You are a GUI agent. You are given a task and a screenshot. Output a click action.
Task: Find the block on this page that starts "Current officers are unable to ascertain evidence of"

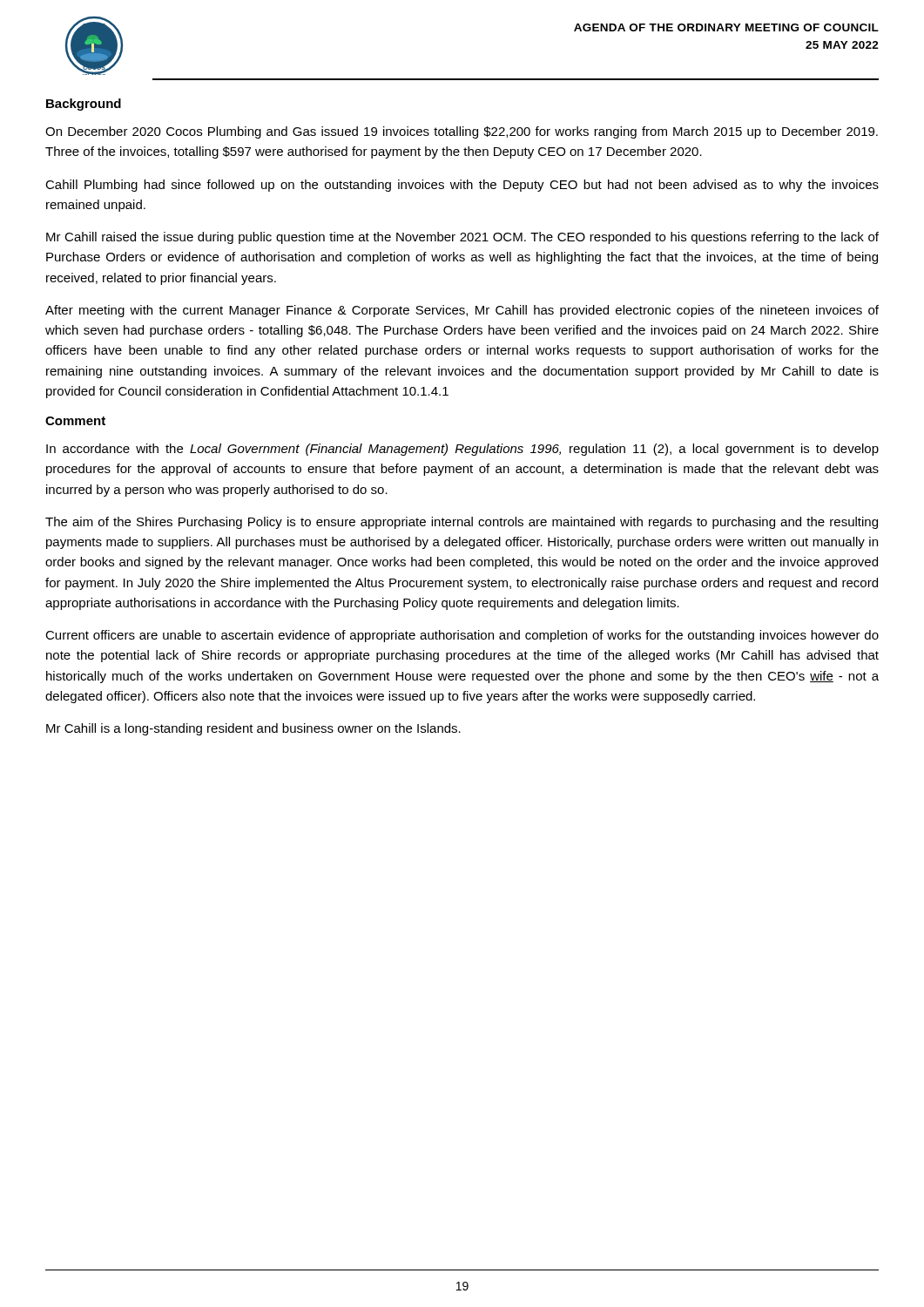coord(462,665)
